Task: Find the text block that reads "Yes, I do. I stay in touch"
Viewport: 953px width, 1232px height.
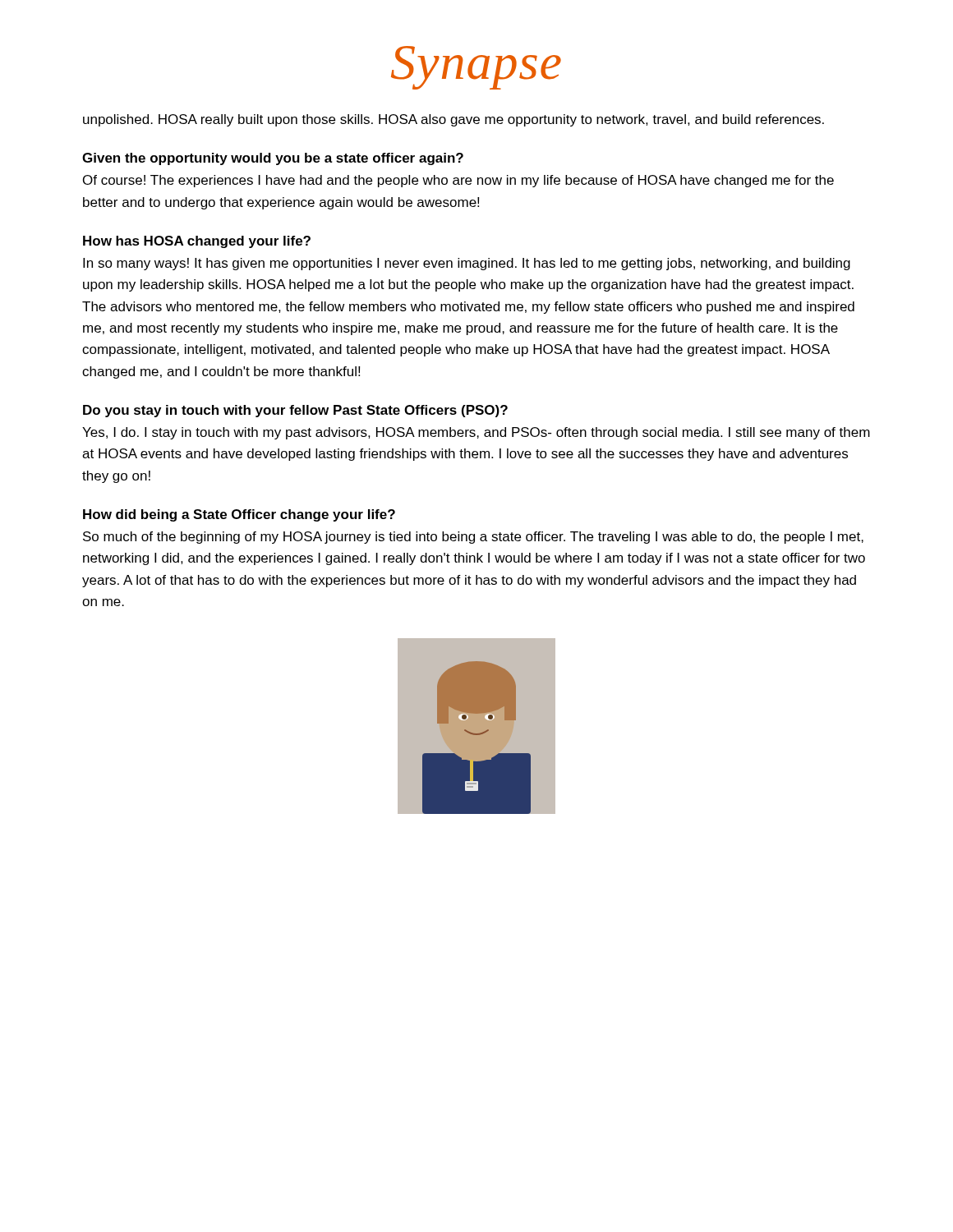Action: pos(476,454)
